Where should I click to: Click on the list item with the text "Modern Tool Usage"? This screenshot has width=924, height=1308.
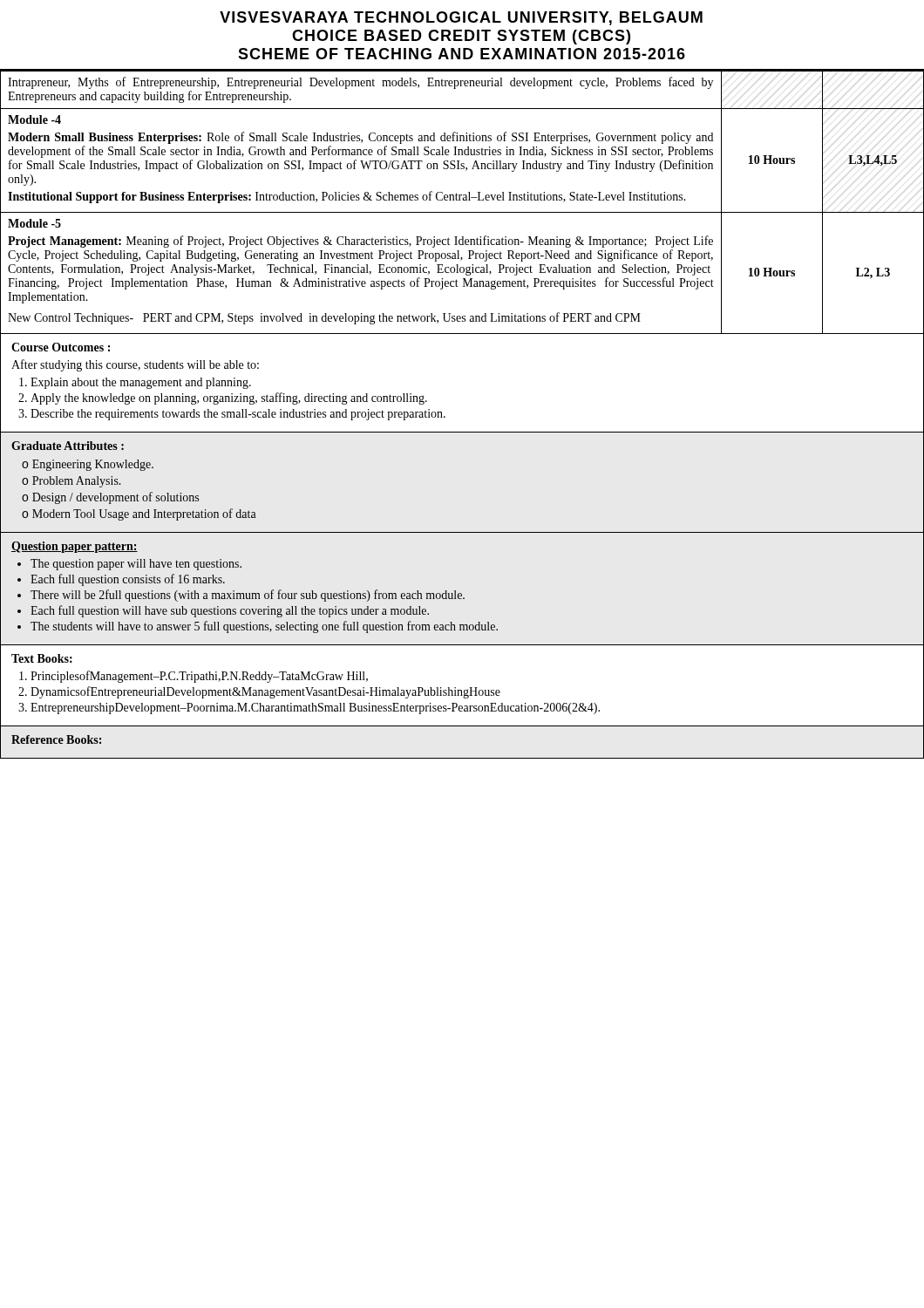144,514
